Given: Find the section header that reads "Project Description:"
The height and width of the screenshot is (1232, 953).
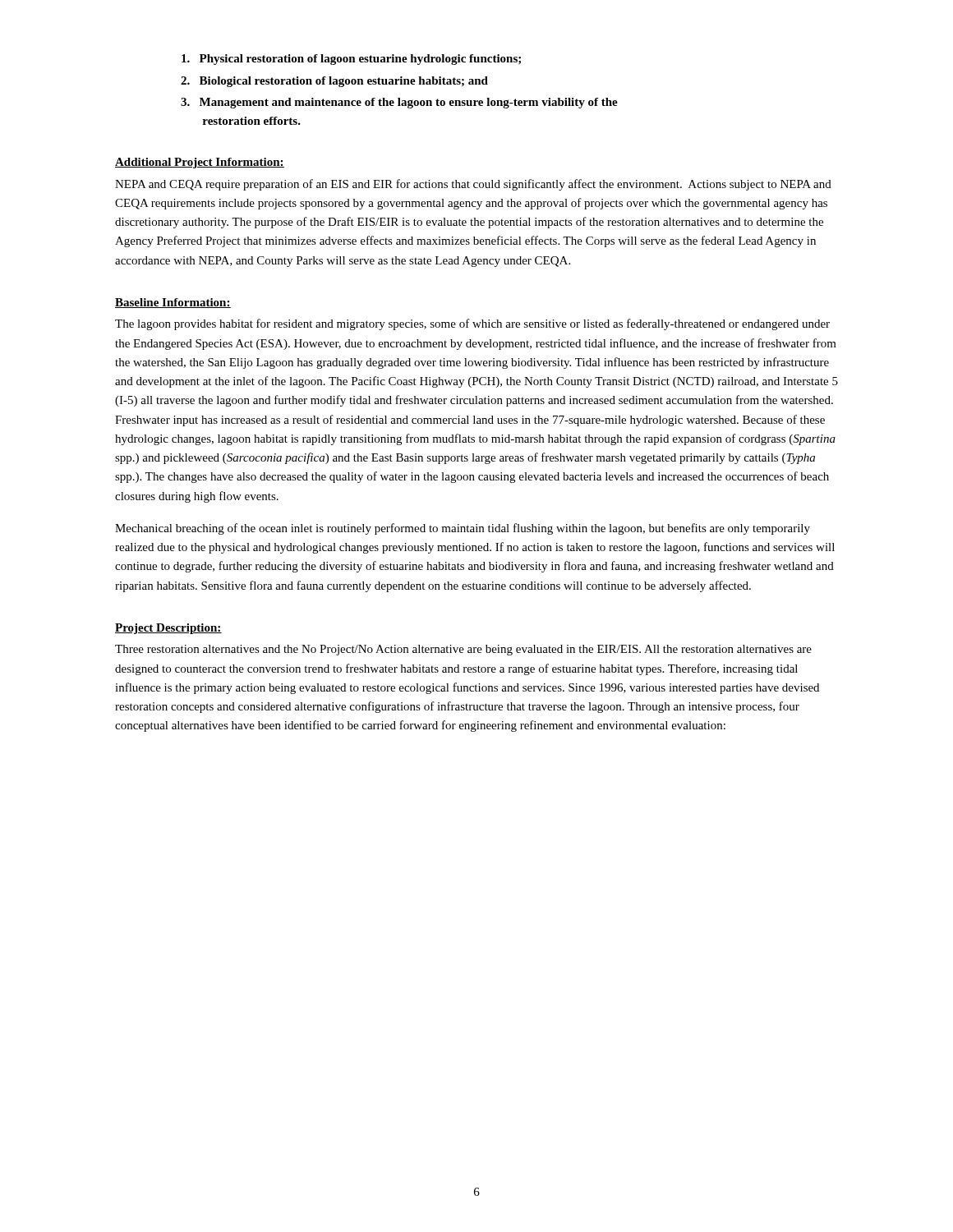Looking at the screenshot, I should pyautogui.click(x=168, y=627).
